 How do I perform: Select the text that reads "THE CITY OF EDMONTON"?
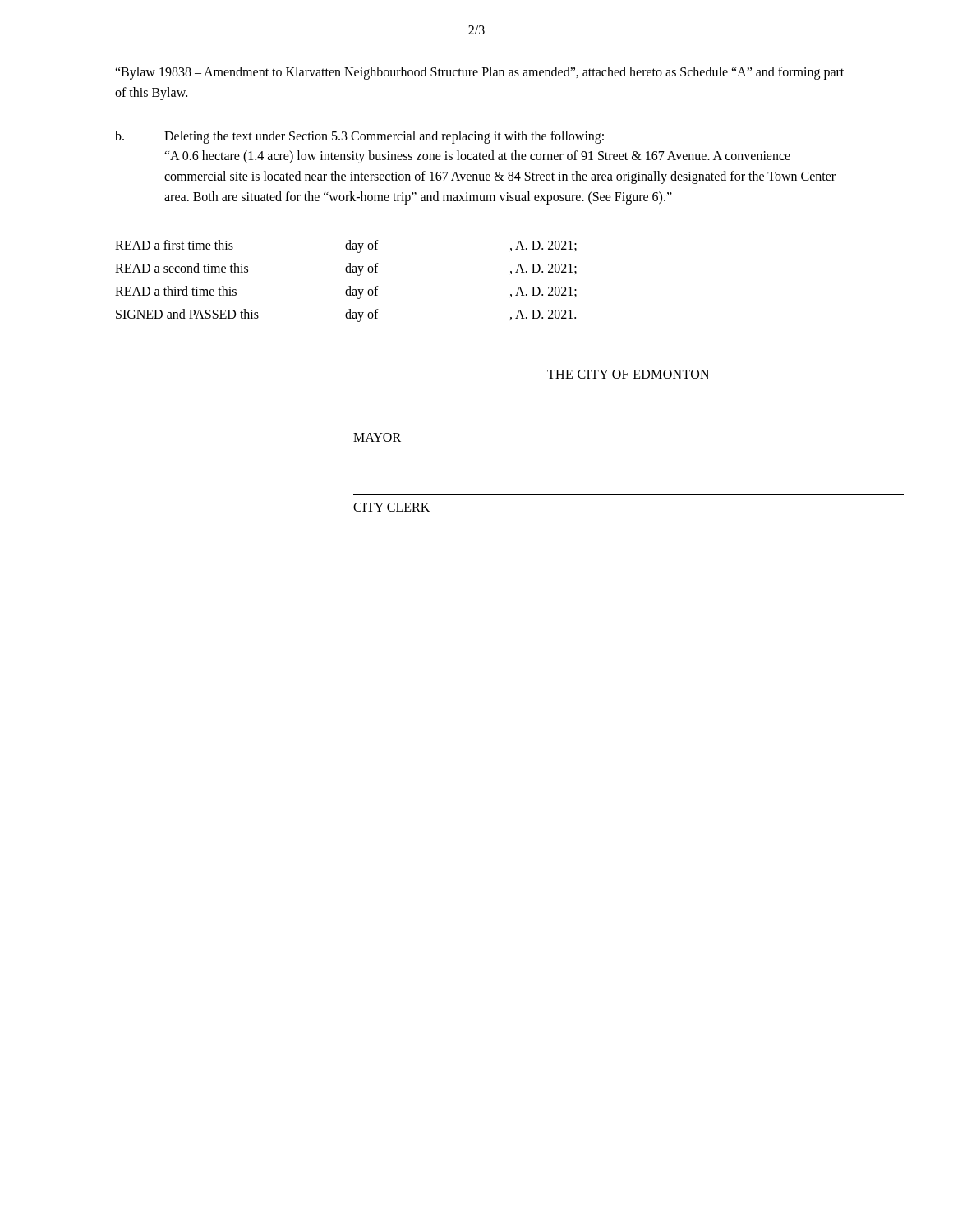click(629, 374)
